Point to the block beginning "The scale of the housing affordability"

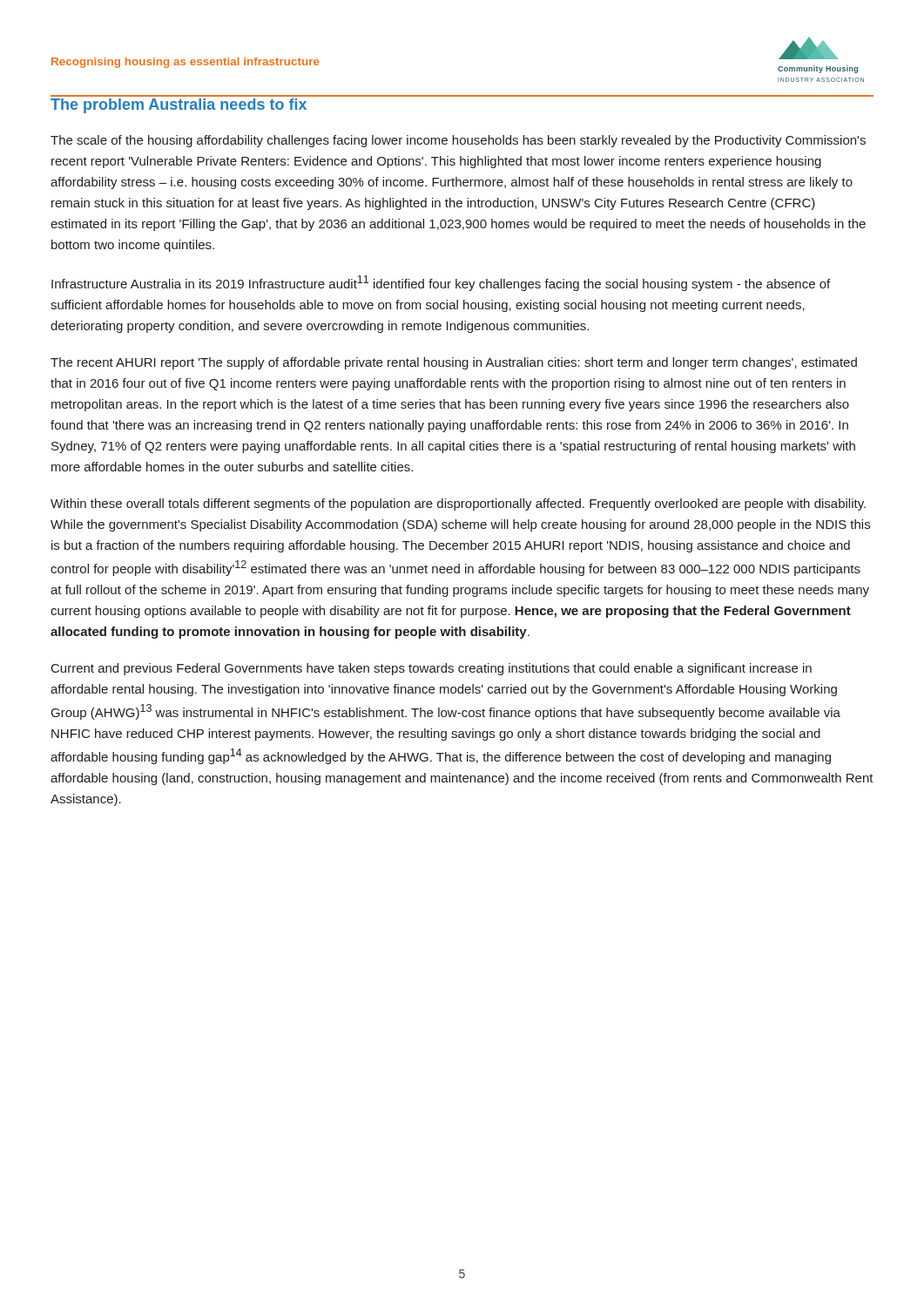pyautogui.click(x=458, y=192)
